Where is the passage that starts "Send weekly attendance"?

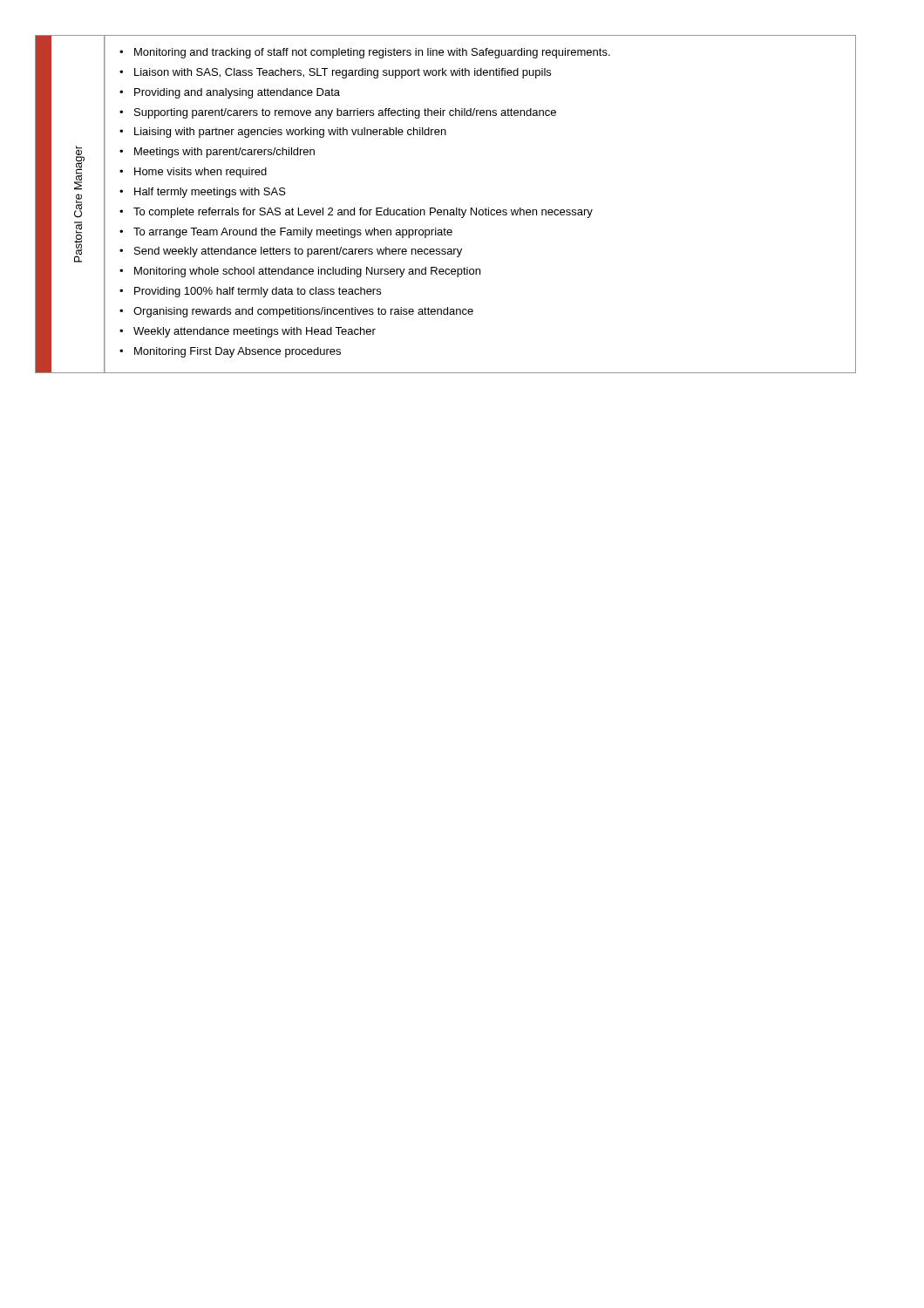click(x=298, y=251)
